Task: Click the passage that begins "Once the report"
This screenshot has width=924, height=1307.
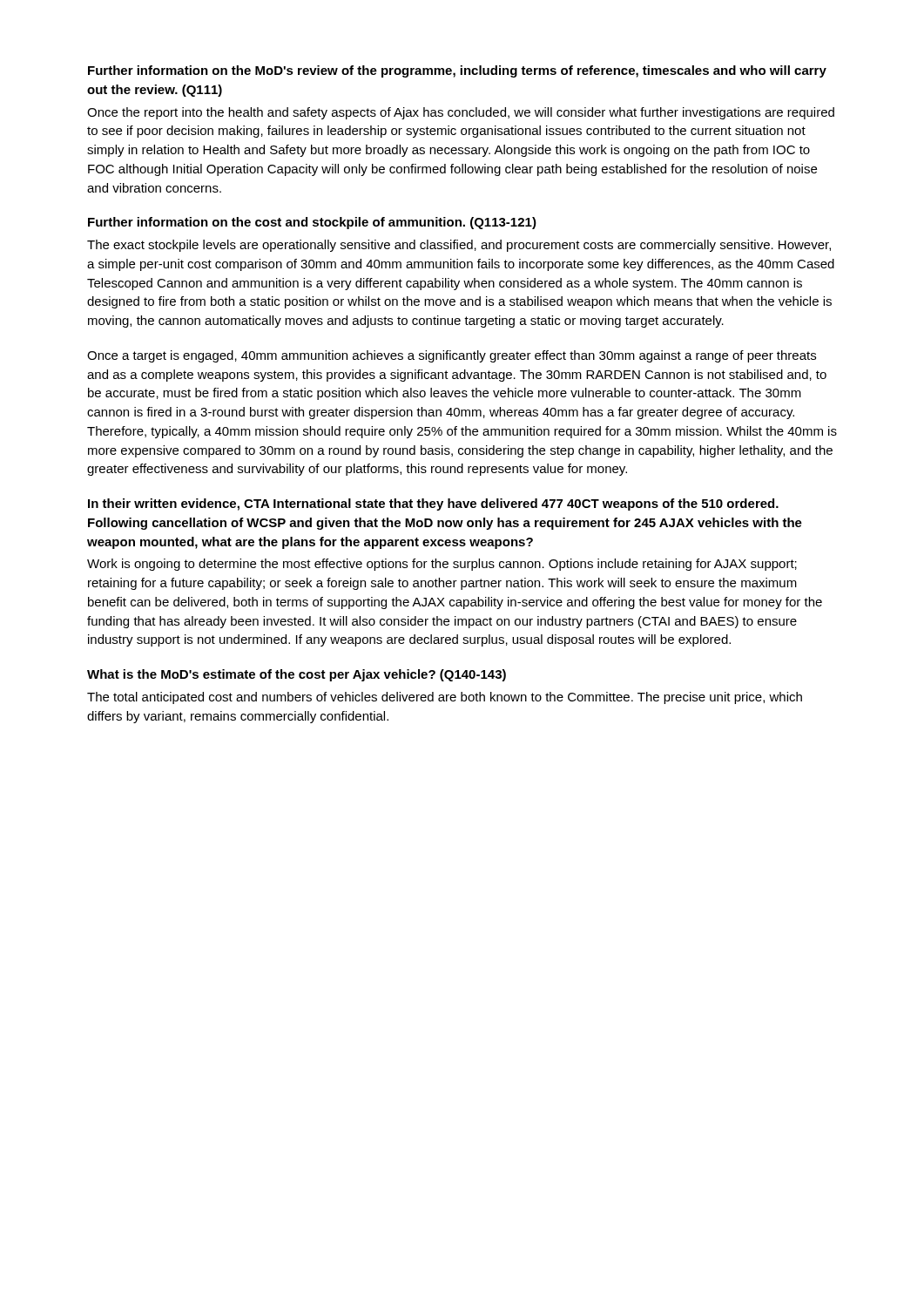Action: coord(462,150)
